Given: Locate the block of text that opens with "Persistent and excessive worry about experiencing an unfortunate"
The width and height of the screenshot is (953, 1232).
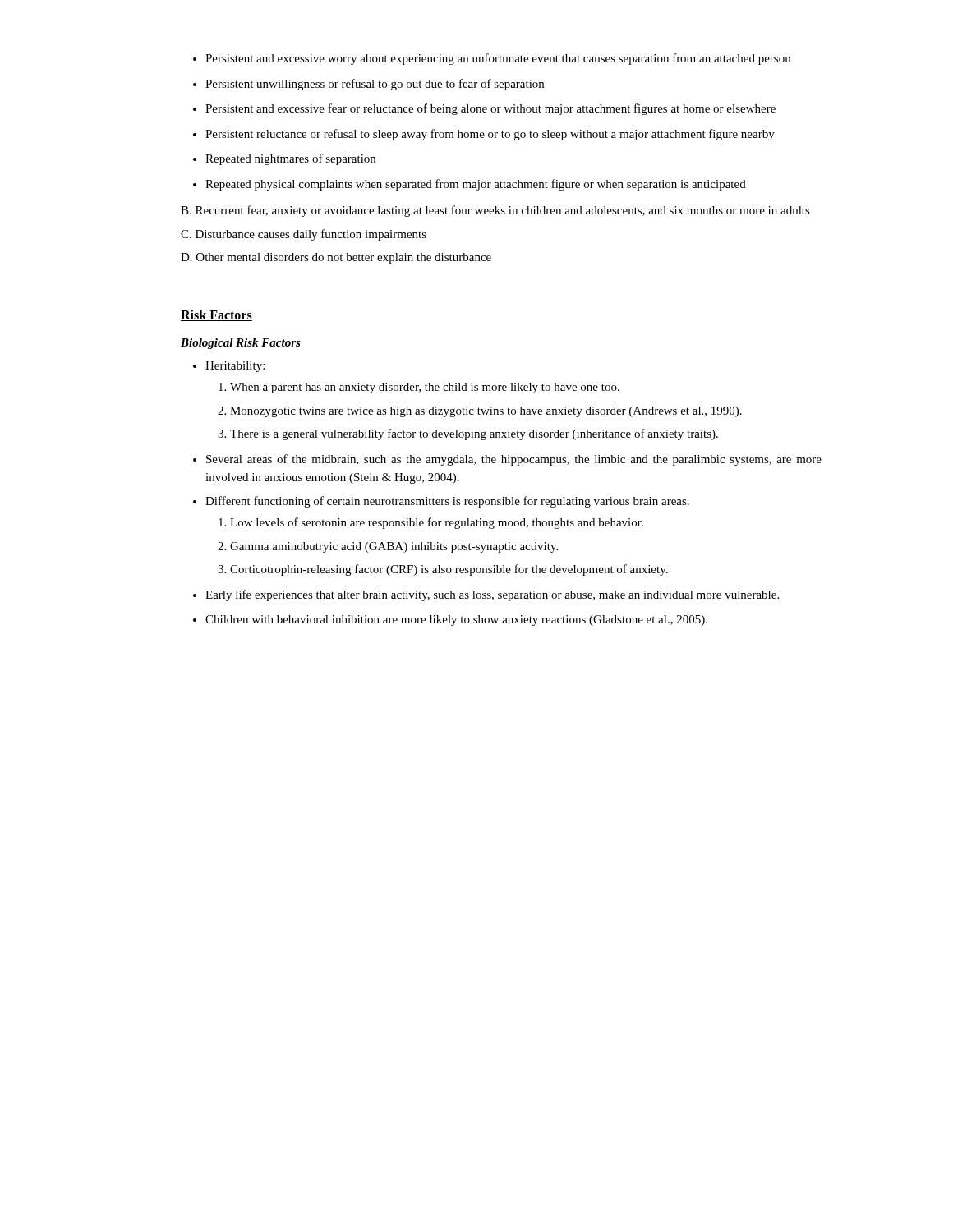Looking at the screenshot, I should [501, 121].
